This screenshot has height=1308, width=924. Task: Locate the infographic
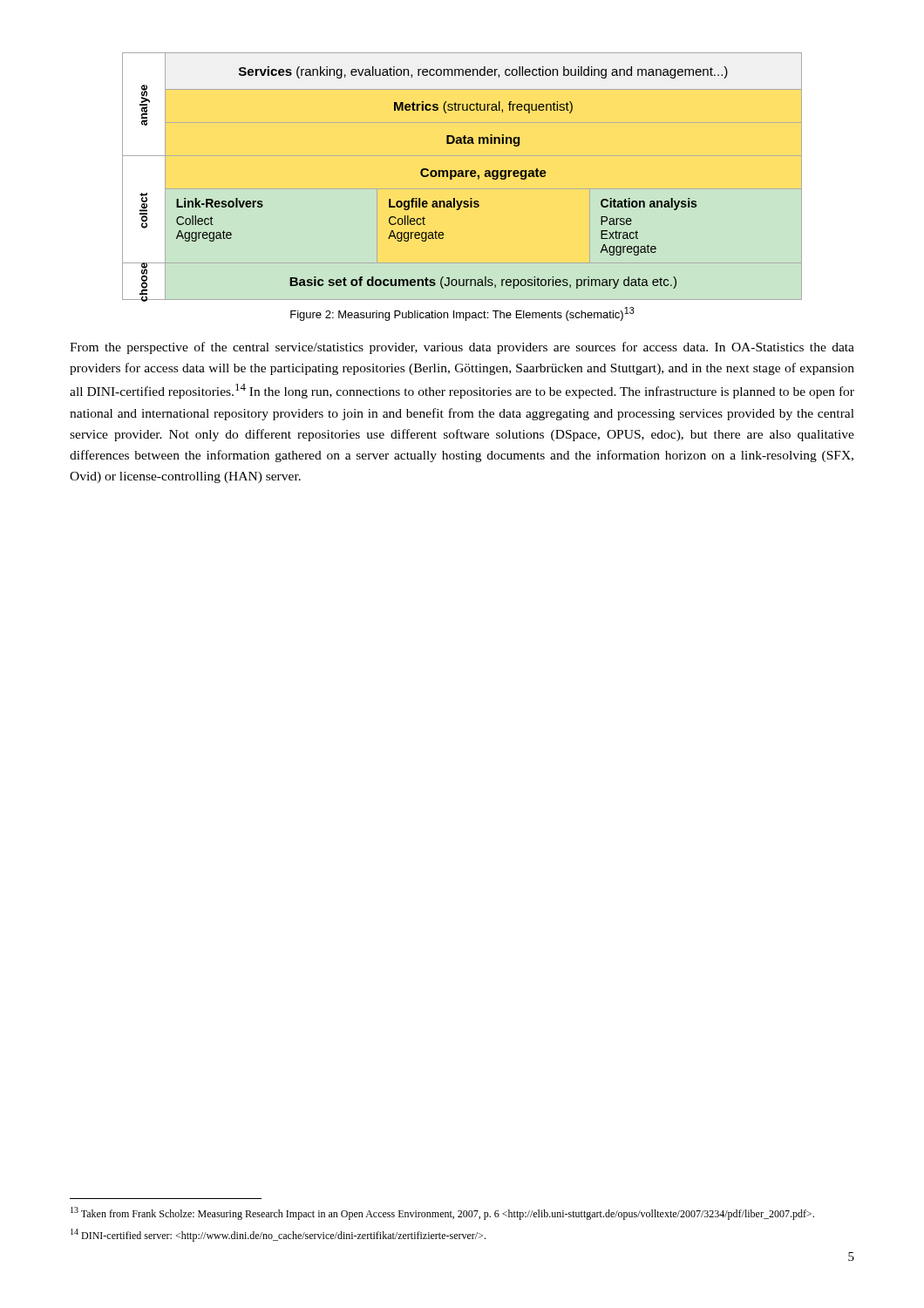(x=462, y=176)
